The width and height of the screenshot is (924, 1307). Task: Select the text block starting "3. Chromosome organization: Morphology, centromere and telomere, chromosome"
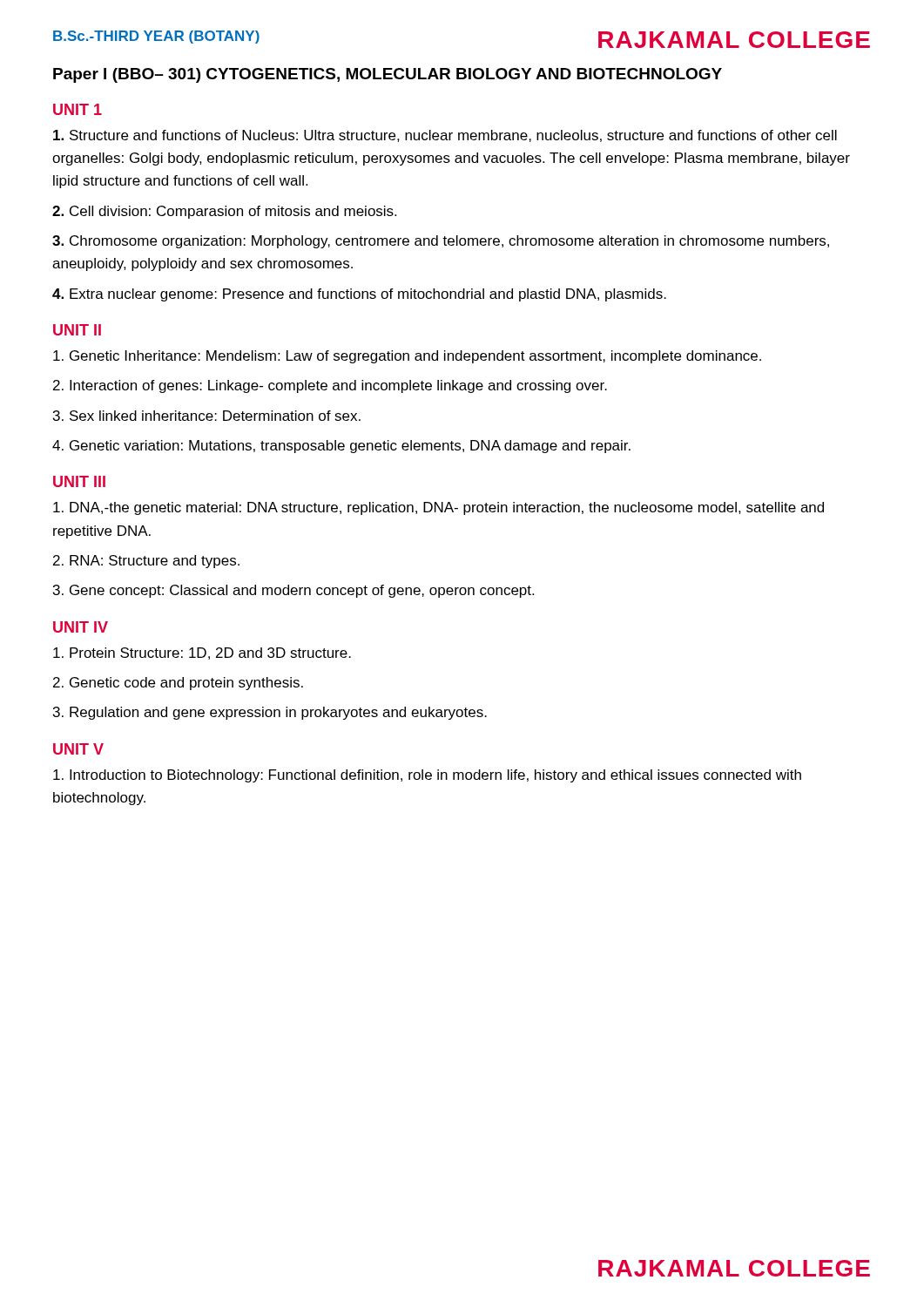[x=441, y=252]
